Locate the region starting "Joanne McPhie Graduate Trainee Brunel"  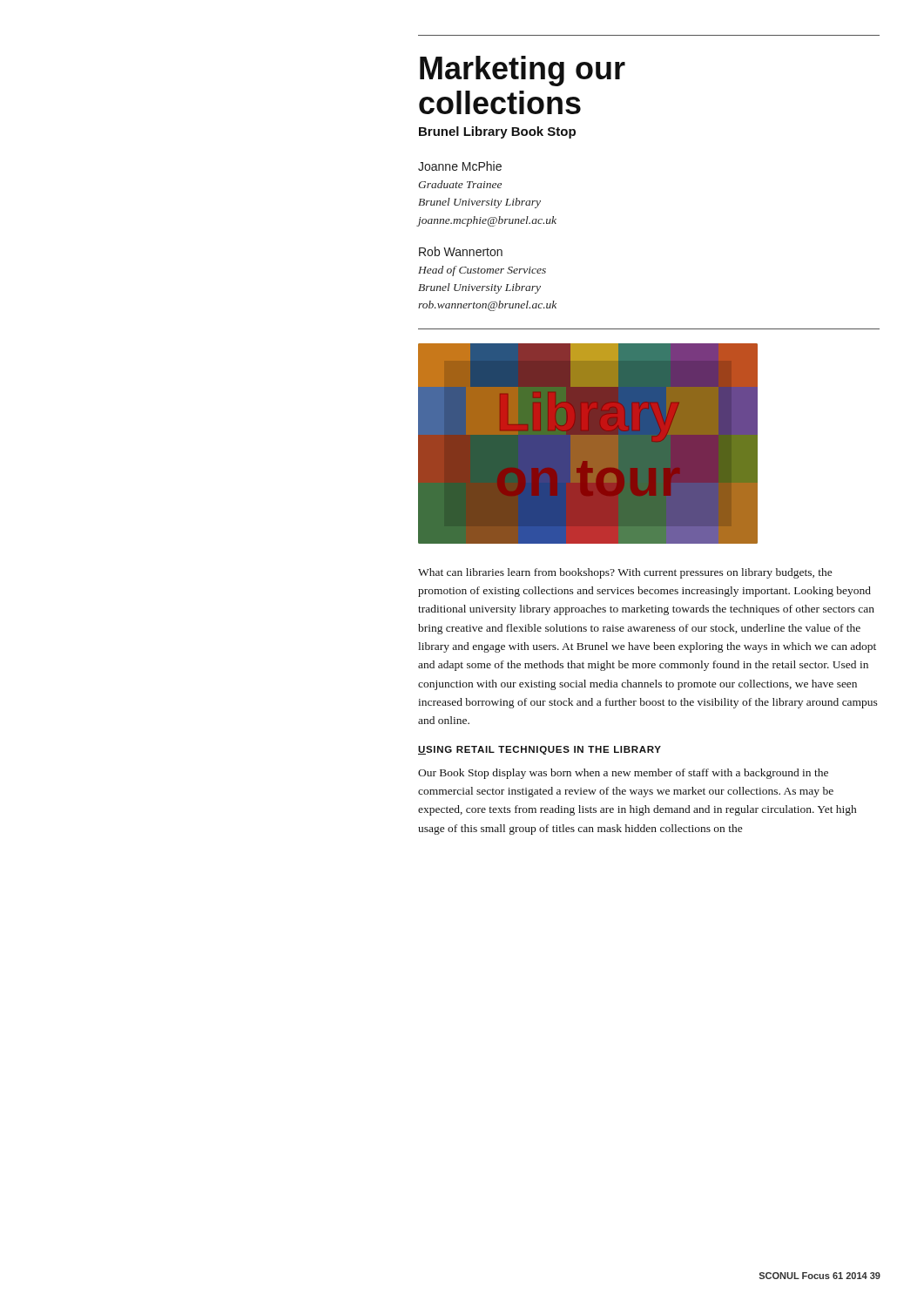pos(460,166)
